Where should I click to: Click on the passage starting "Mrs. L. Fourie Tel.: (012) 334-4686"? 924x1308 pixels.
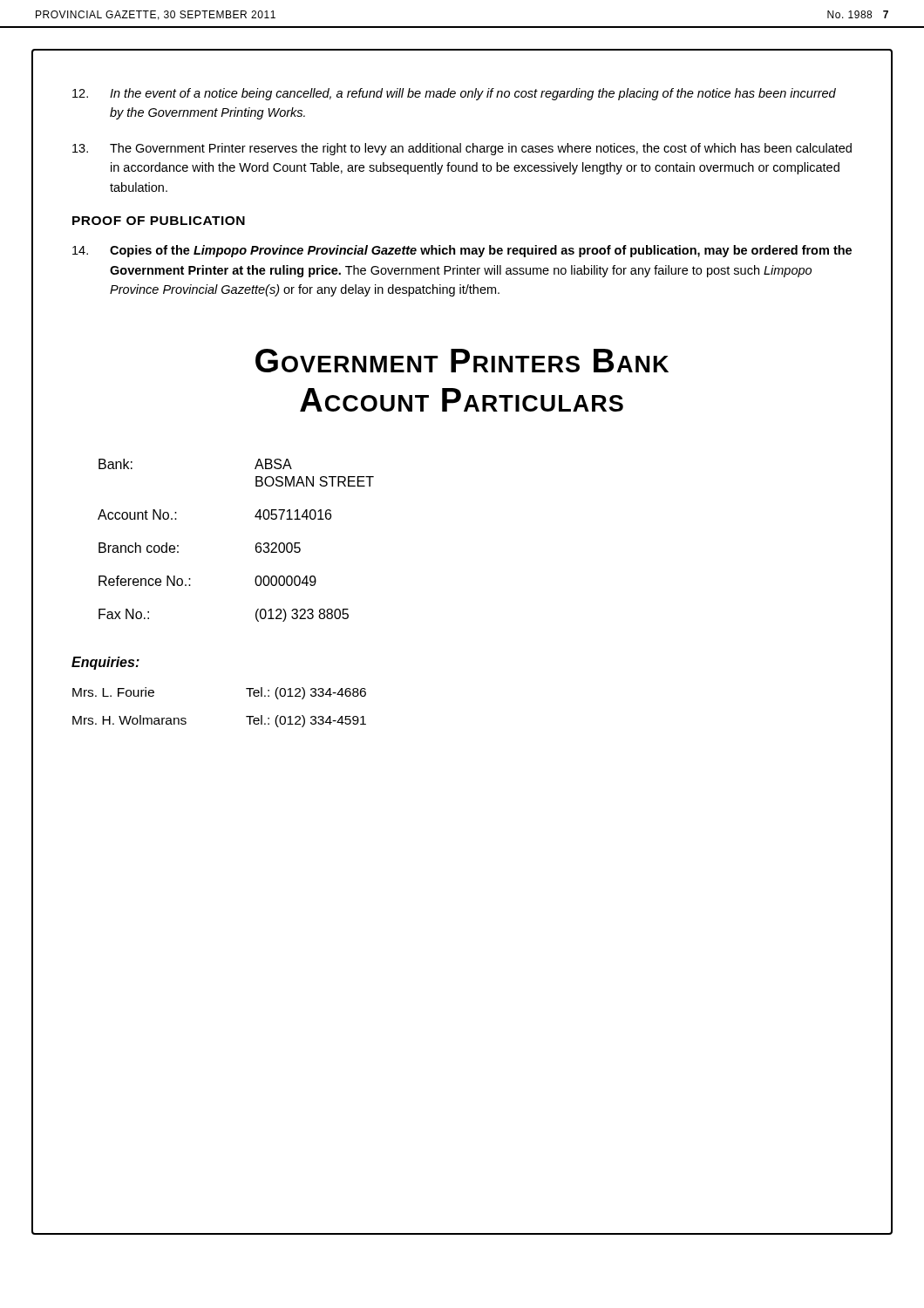click(104, 693)
